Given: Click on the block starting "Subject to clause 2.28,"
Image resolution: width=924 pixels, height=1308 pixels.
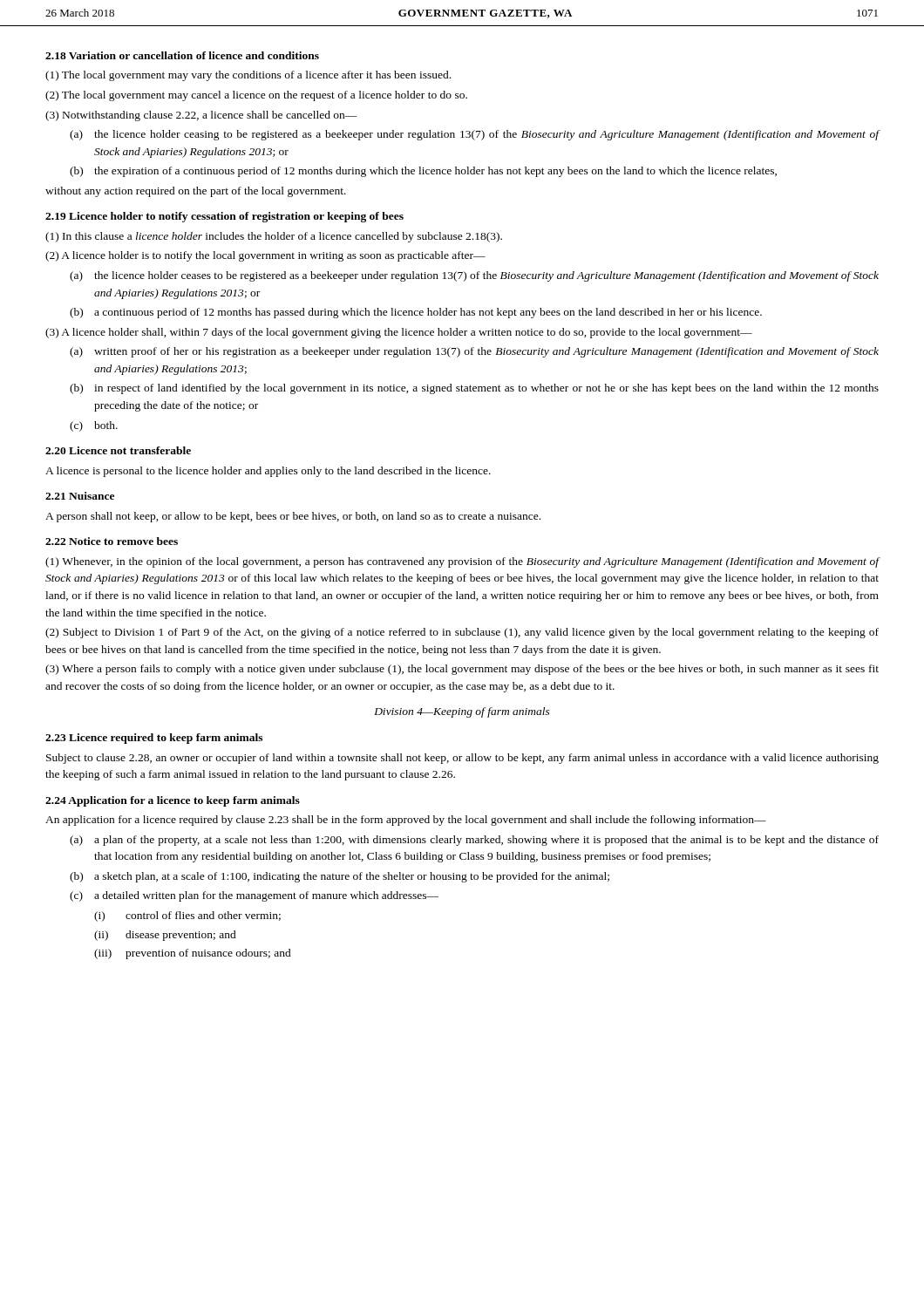Looking at the screenshot, I should coord(462,765).
